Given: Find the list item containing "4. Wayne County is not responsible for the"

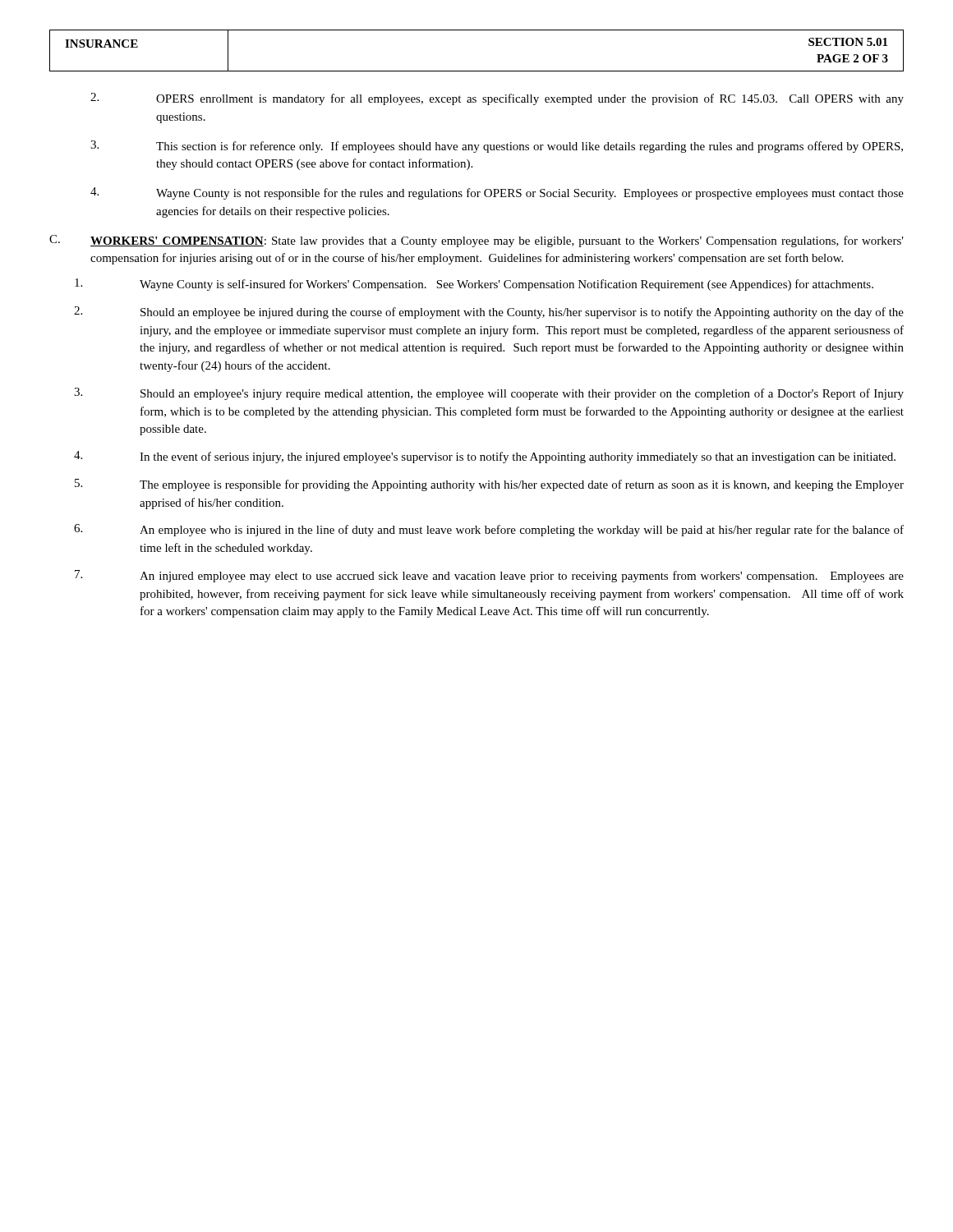Looking at the screenshot, I should pyautogui.click(x=476, y=203).
